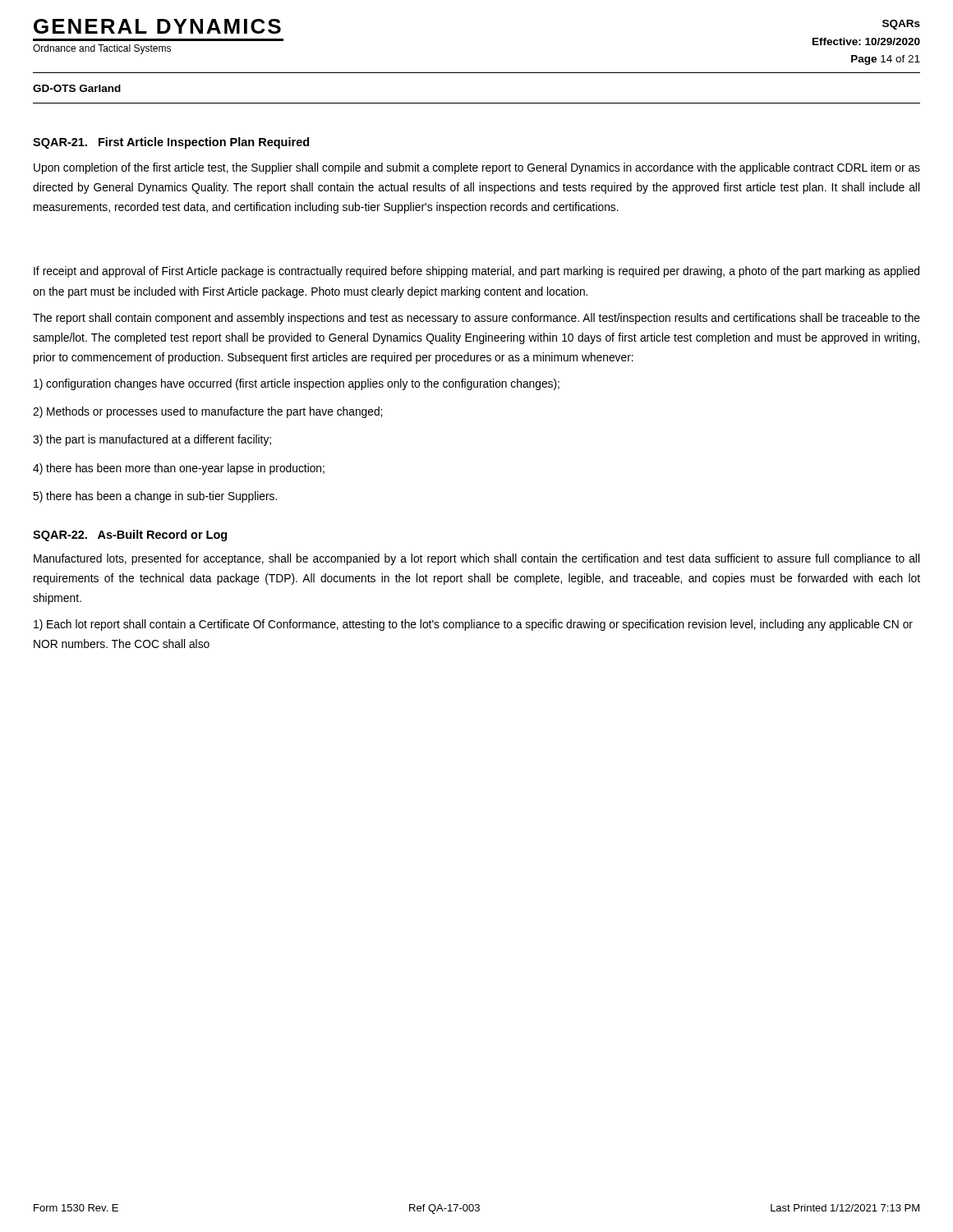This screenshot has width=953, height=1232.
Task: Click on the region starting "The report shall contain component and assembly"
Action: point(476,338)
